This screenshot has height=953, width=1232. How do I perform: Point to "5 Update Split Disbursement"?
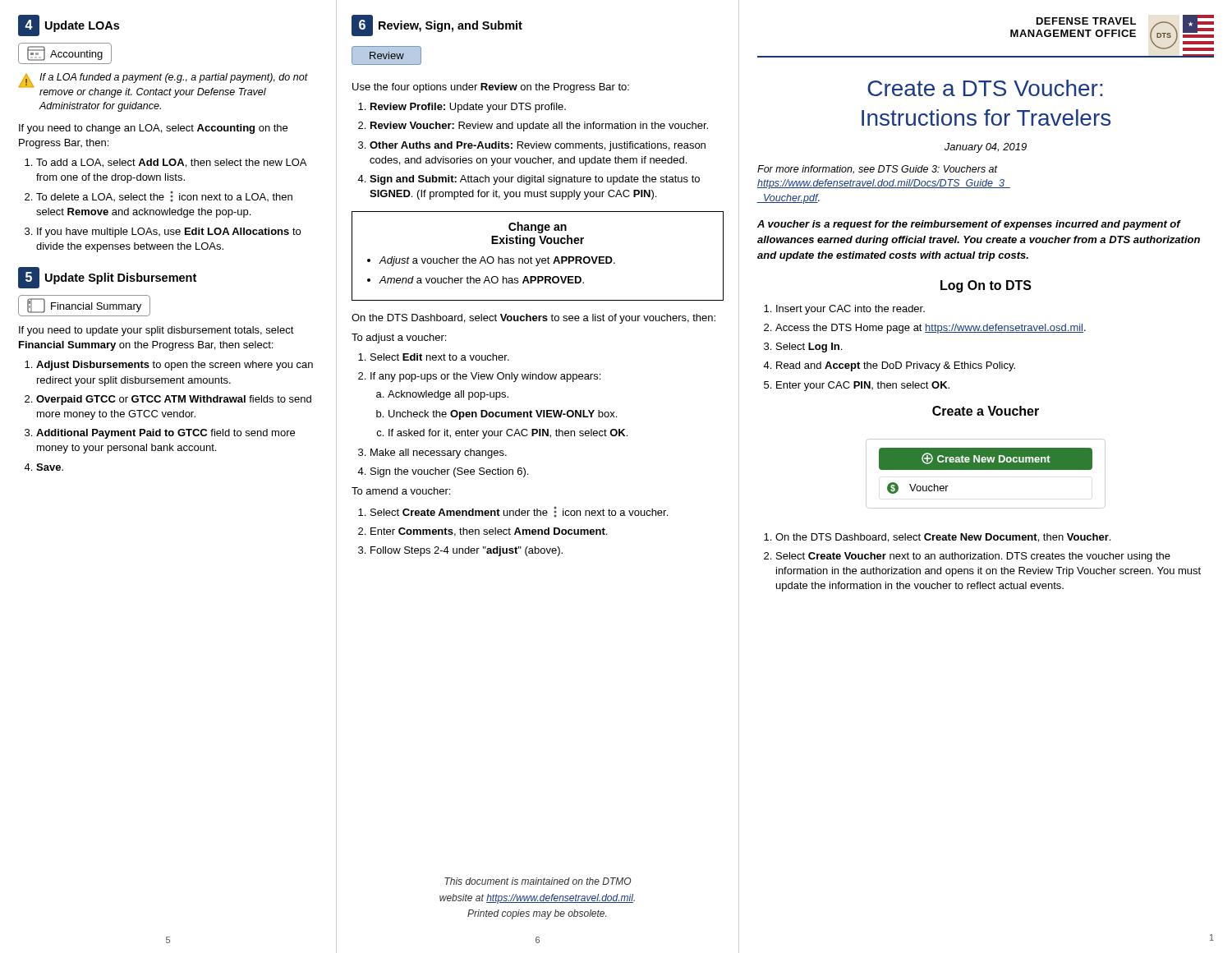tap(107, 278)
